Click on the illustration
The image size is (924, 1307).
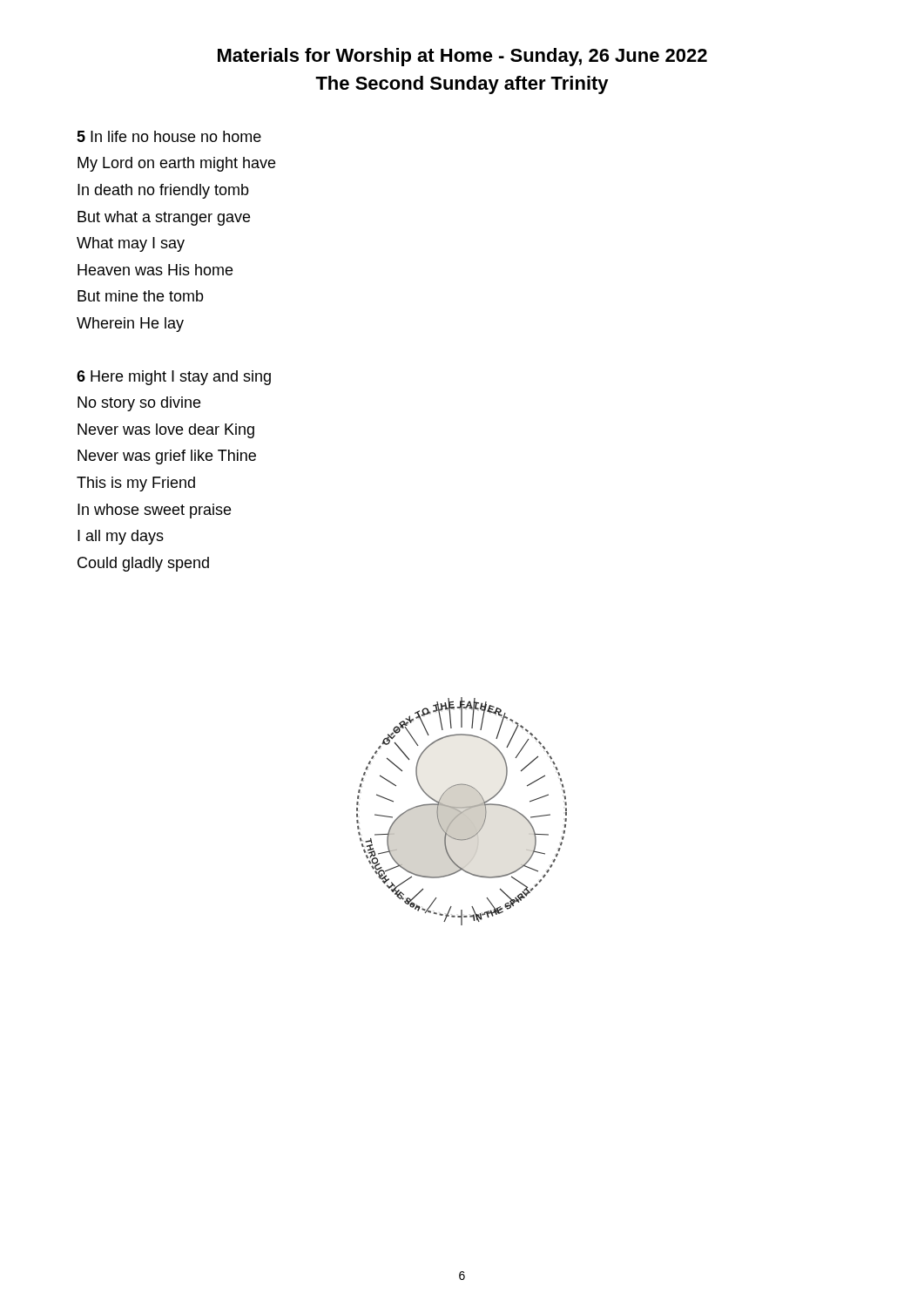pyautogui.click(x=462, y=836)
